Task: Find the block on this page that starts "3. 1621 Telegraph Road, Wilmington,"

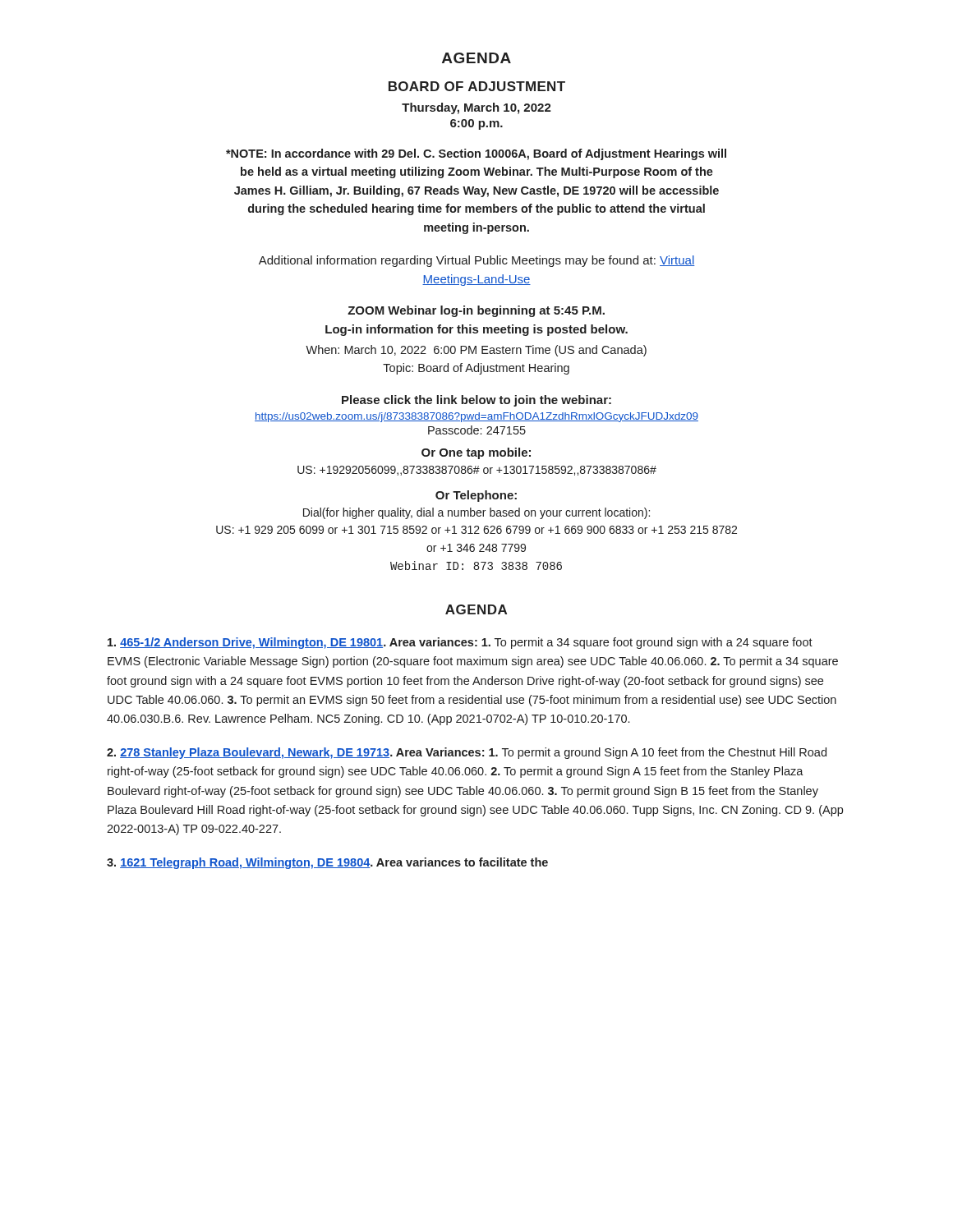Action: [328, 863]
